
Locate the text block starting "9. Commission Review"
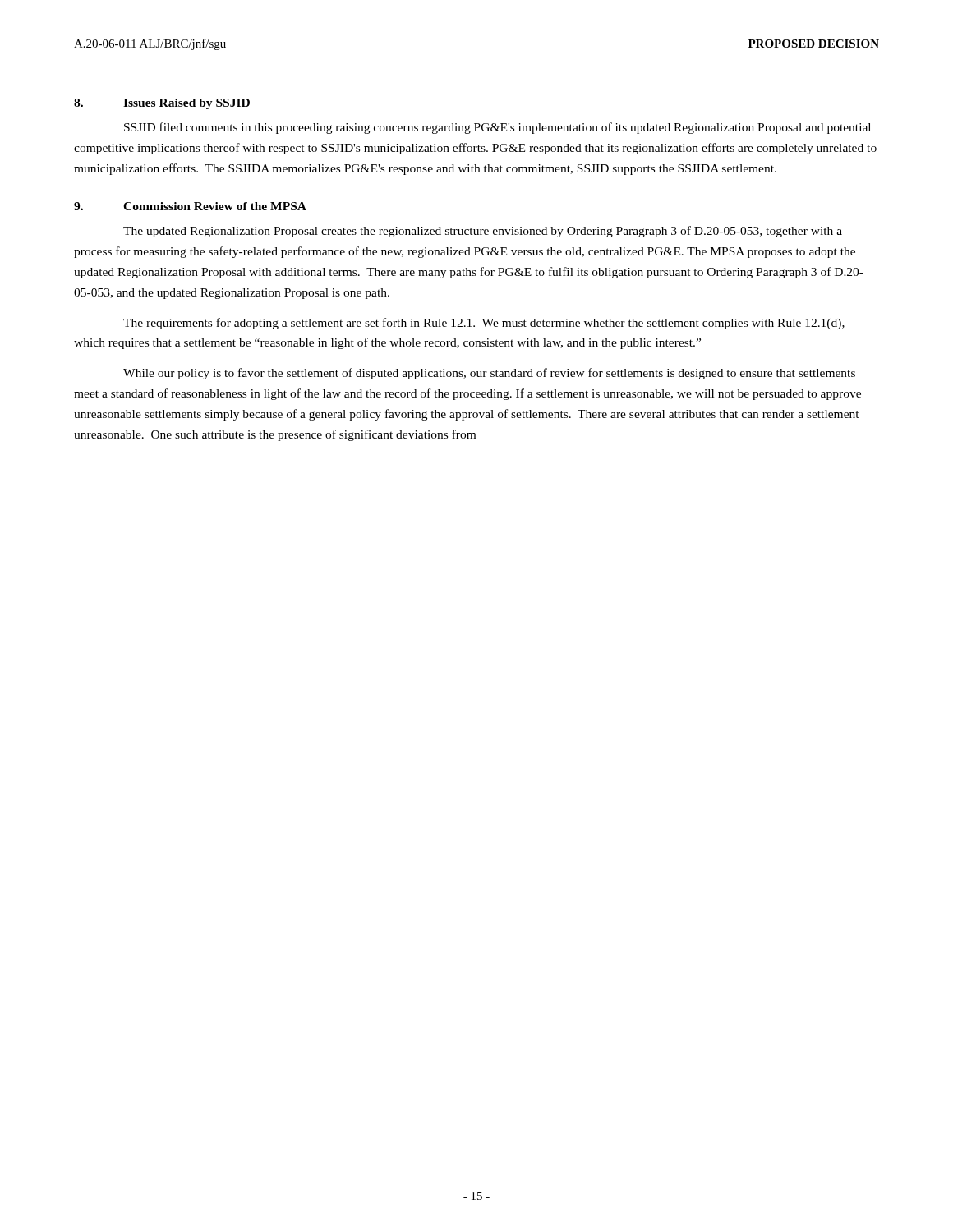click(x=190, y=206)
